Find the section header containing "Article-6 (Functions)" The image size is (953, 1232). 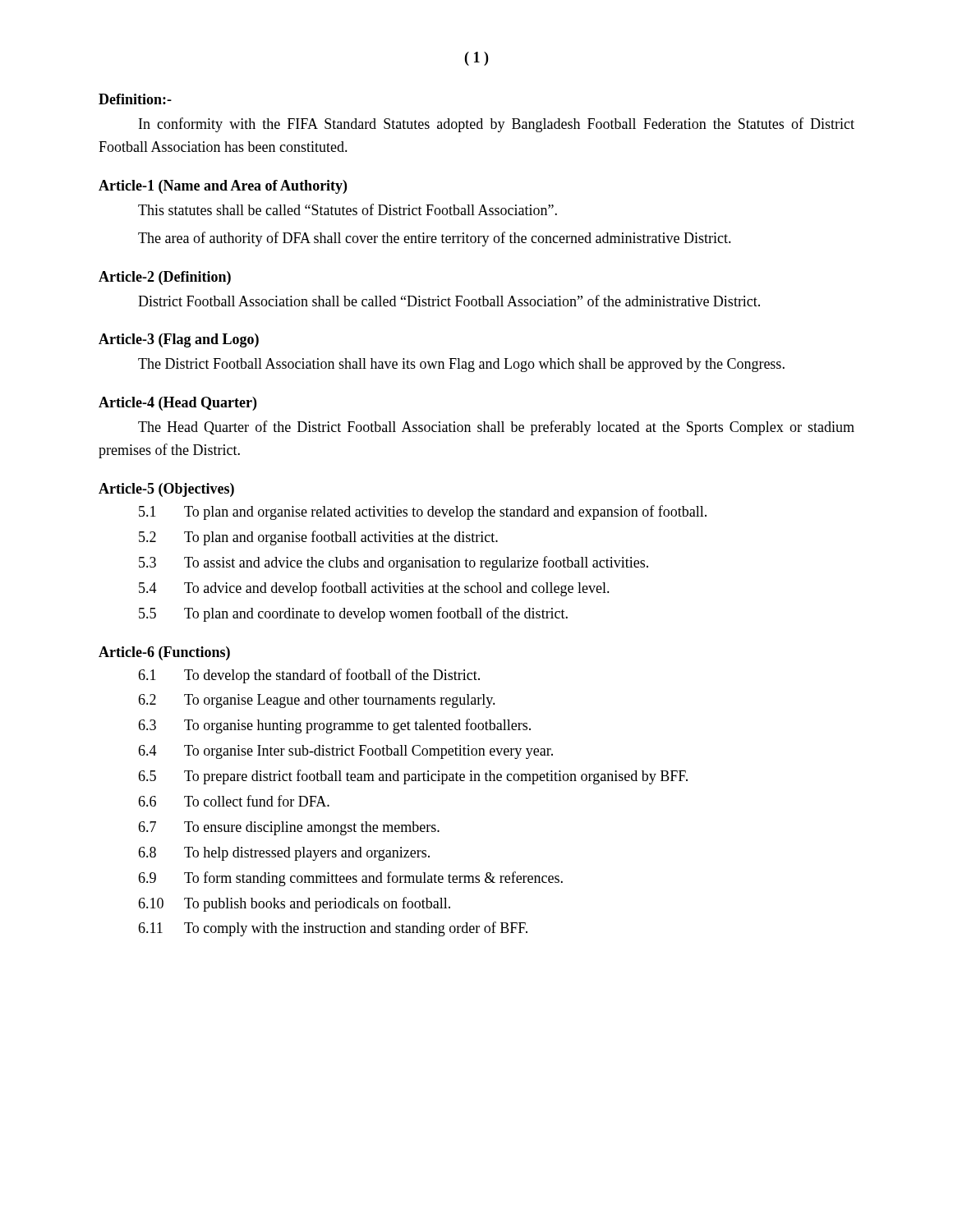(164, 652)
